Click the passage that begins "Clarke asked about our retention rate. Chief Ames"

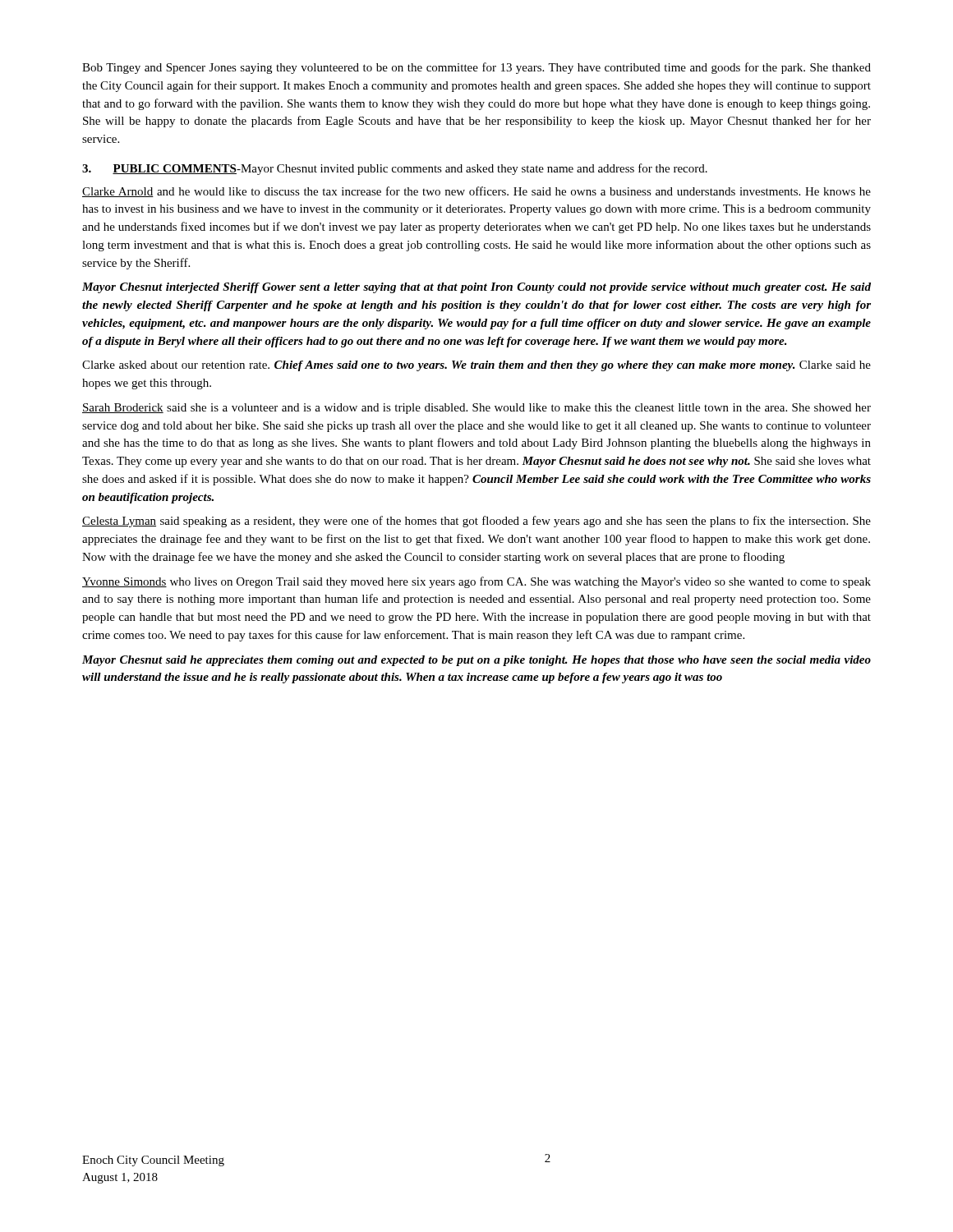point(476,375)
